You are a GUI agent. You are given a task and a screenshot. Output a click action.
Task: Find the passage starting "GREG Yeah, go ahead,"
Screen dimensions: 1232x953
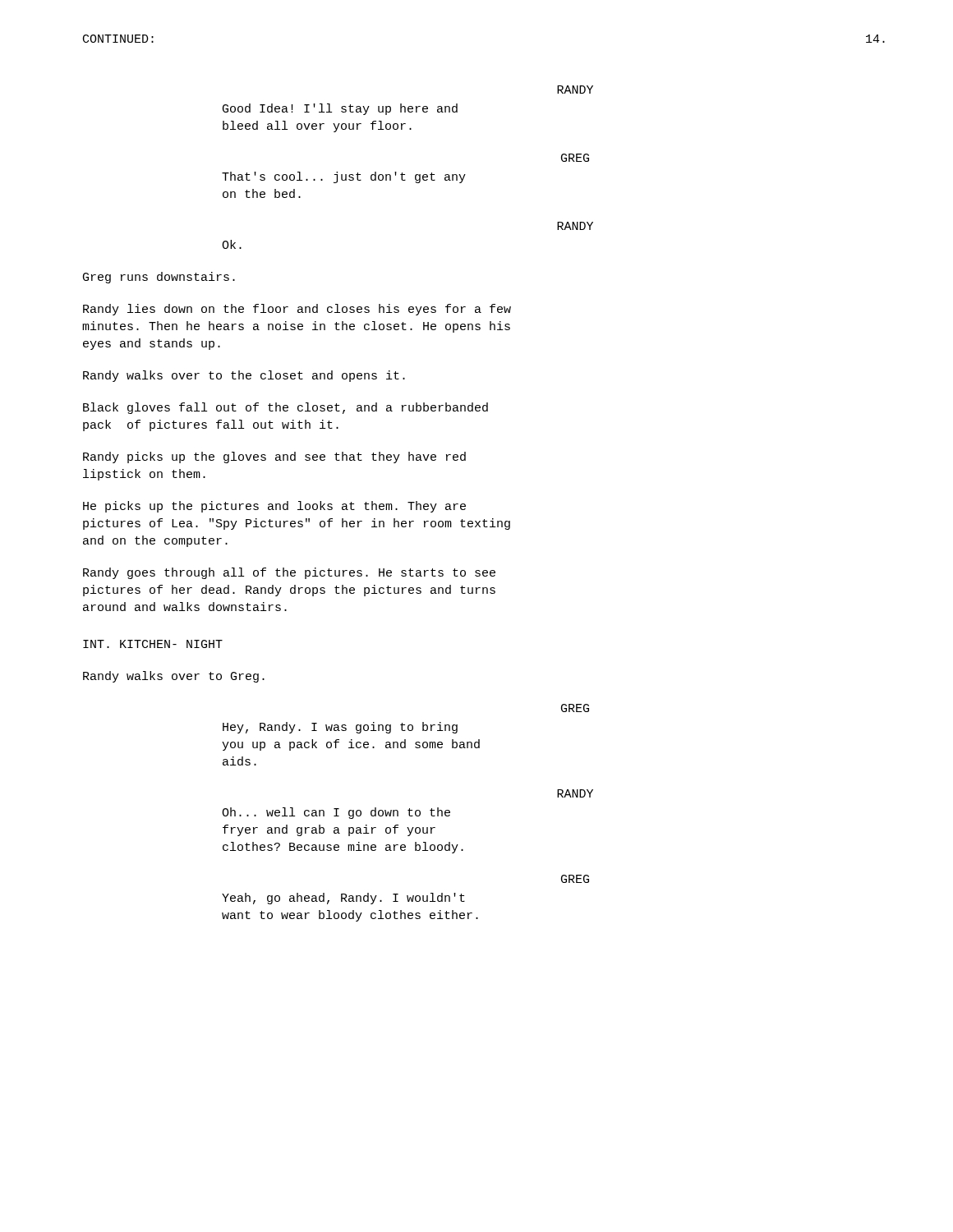pos(575,879)
